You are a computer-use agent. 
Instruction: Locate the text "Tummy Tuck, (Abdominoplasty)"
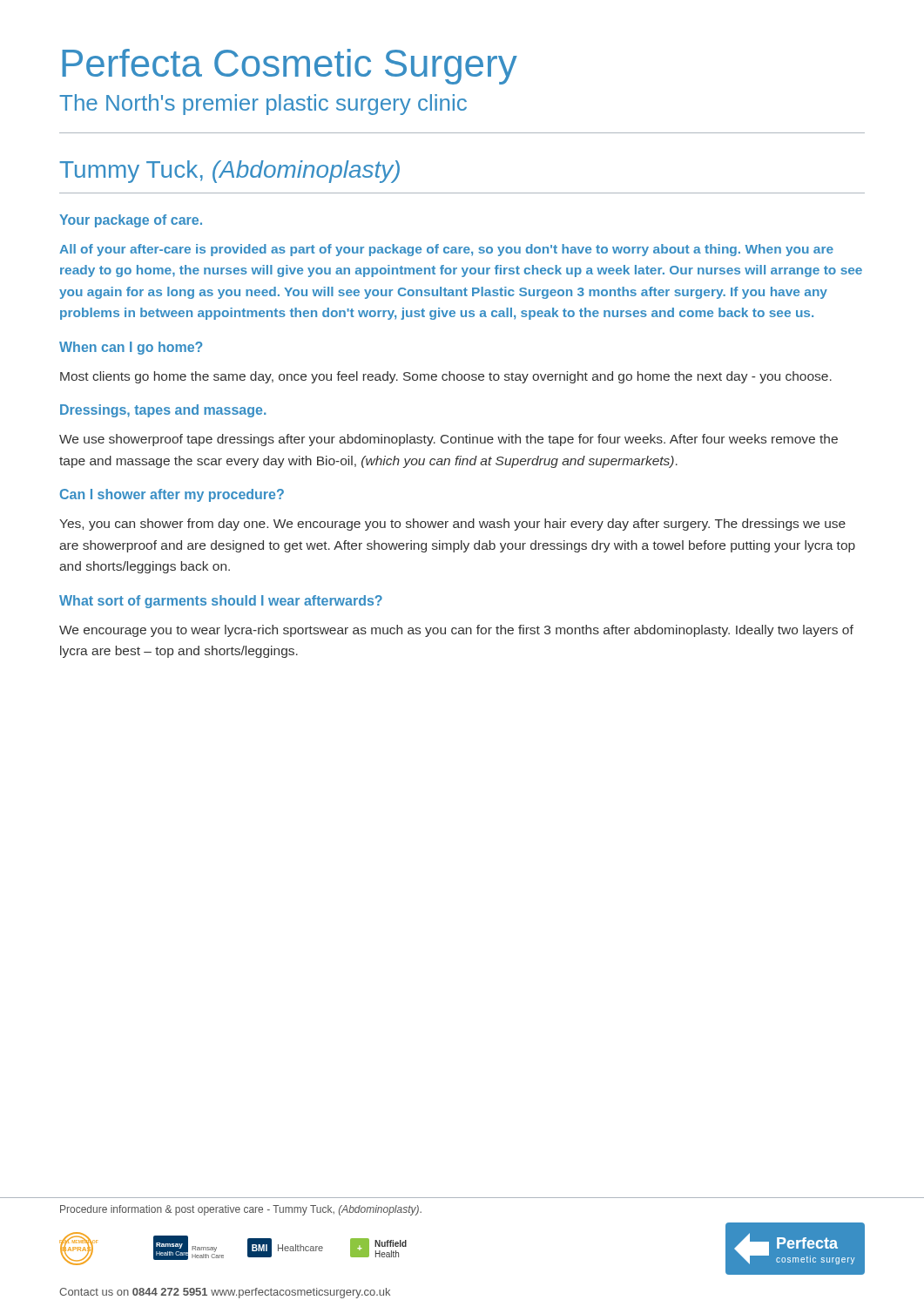(229, 172)
